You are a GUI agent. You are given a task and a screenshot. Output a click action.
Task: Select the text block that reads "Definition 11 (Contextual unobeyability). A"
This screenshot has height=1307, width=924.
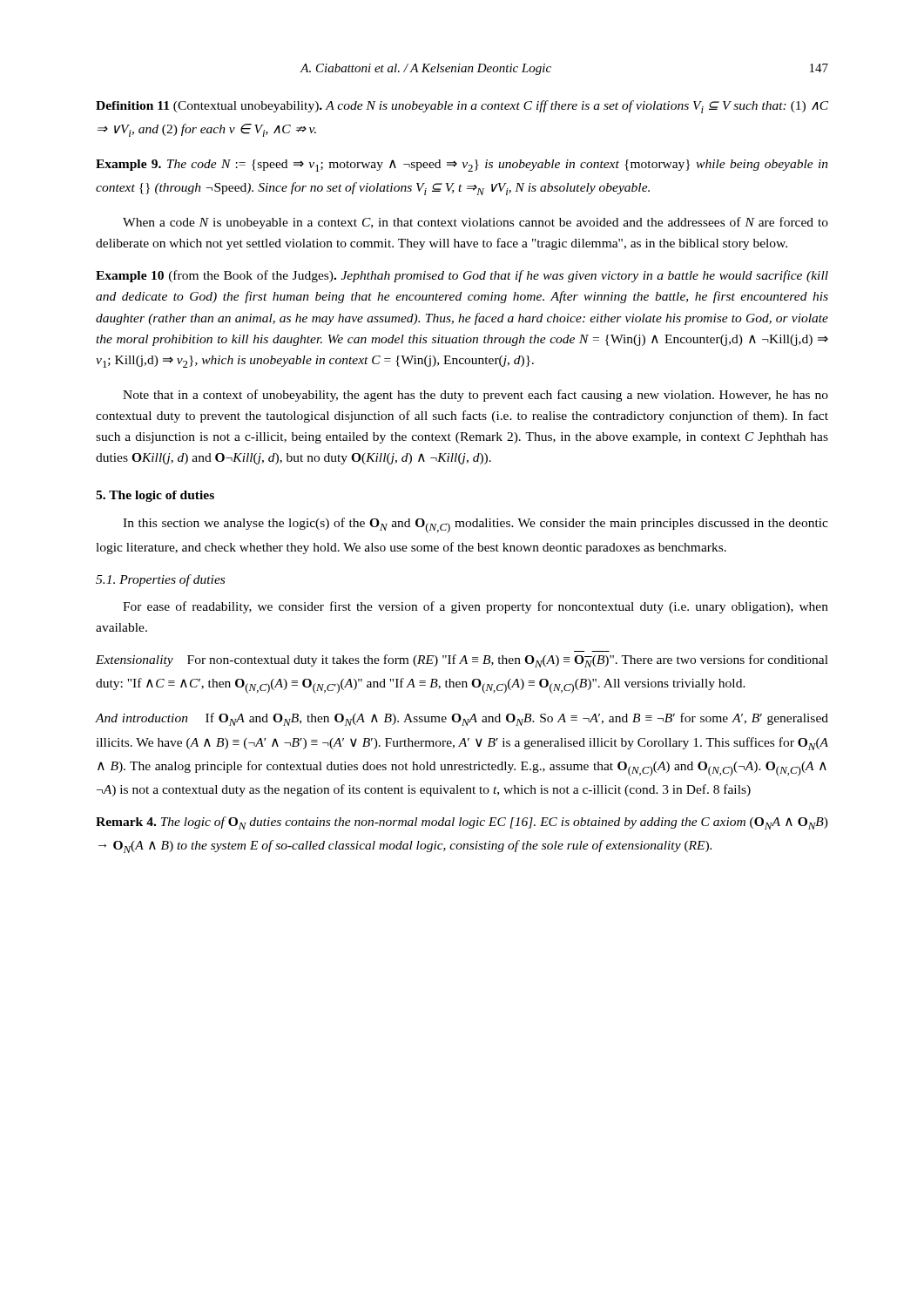coord(462,119)
